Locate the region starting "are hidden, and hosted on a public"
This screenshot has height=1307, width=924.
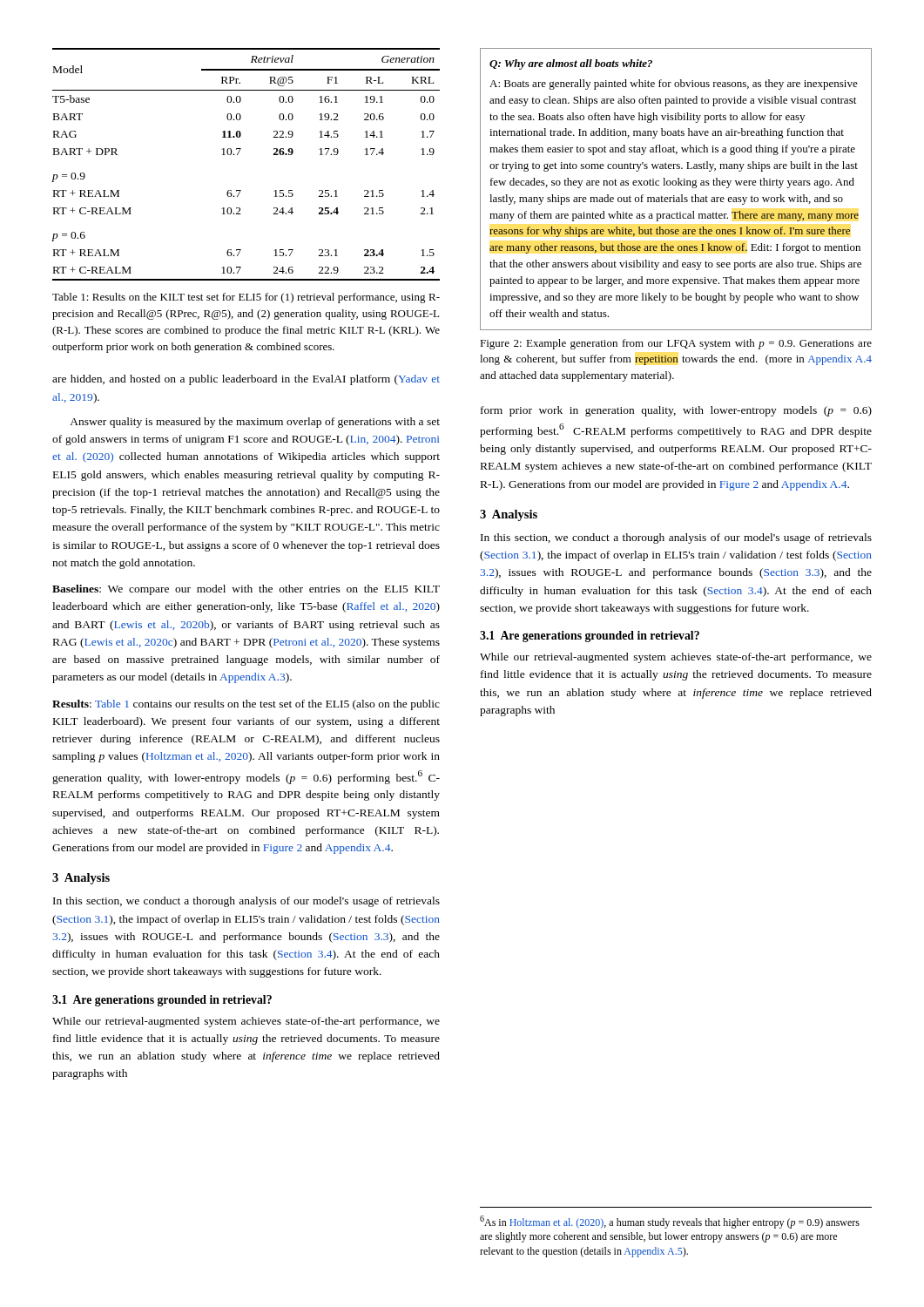(x=246, y=471)
